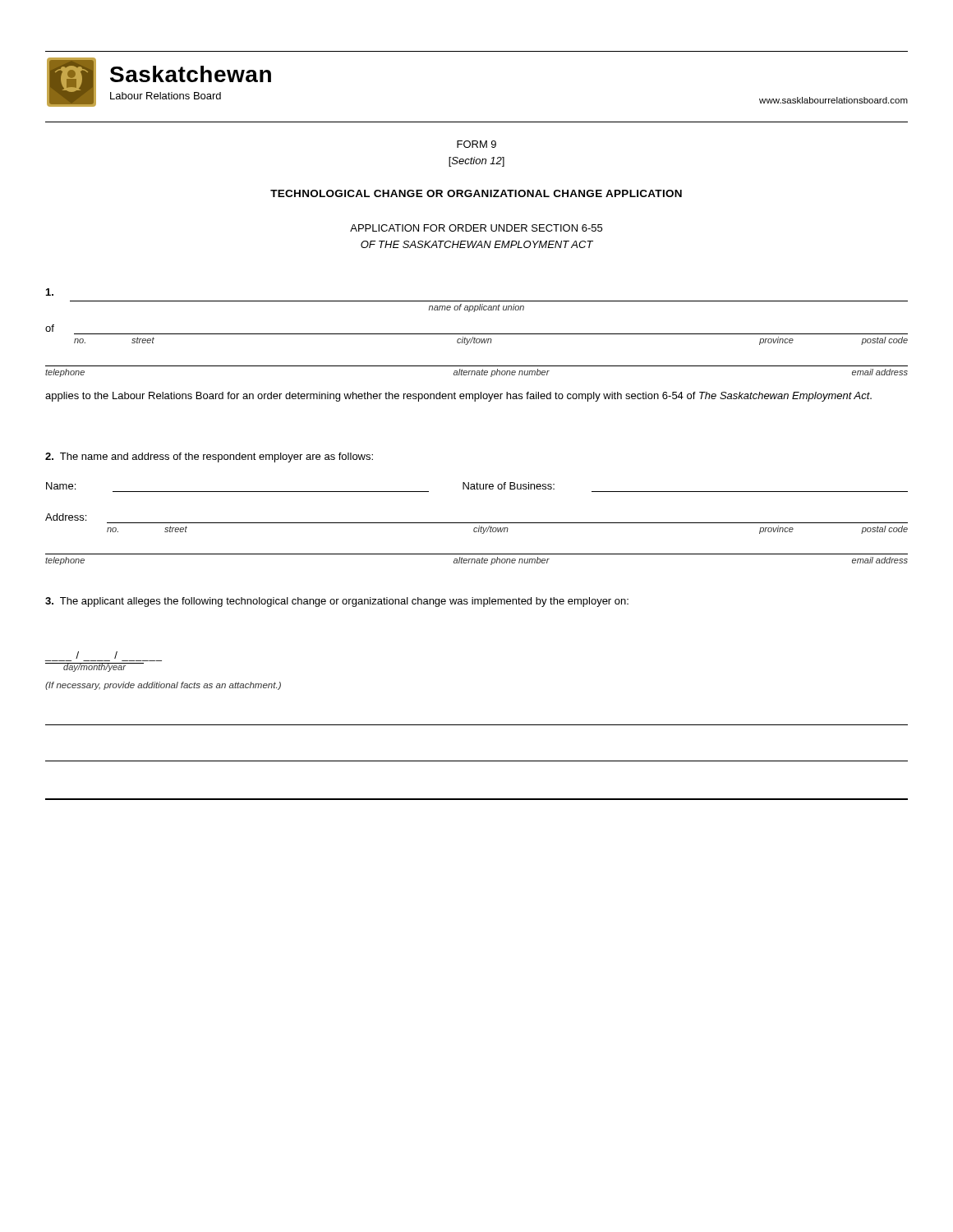
Task: Click on the element starting "____ / ____"
Action: 94,655
